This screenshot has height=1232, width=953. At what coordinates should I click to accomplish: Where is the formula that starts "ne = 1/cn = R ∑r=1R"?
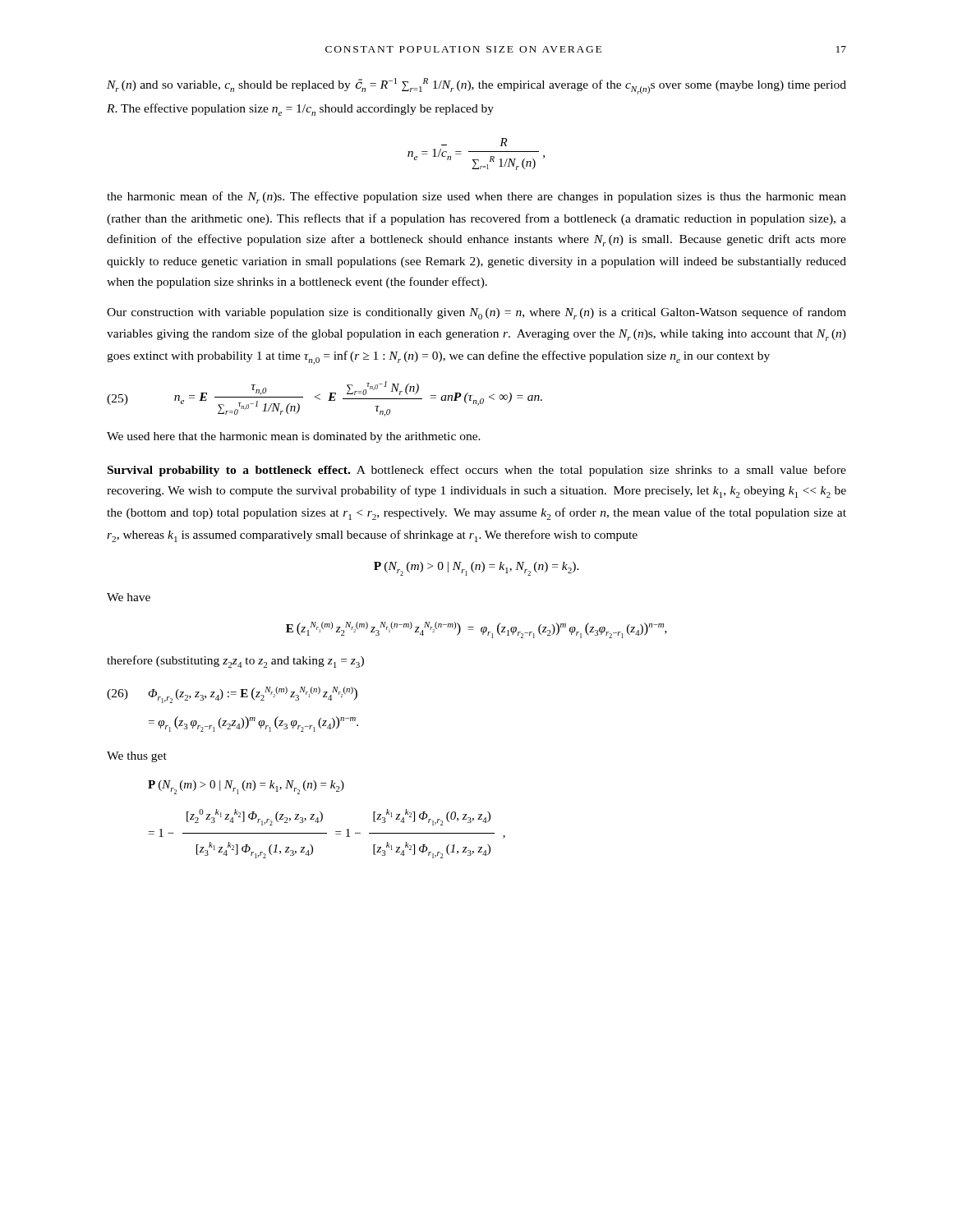point(476,154)
